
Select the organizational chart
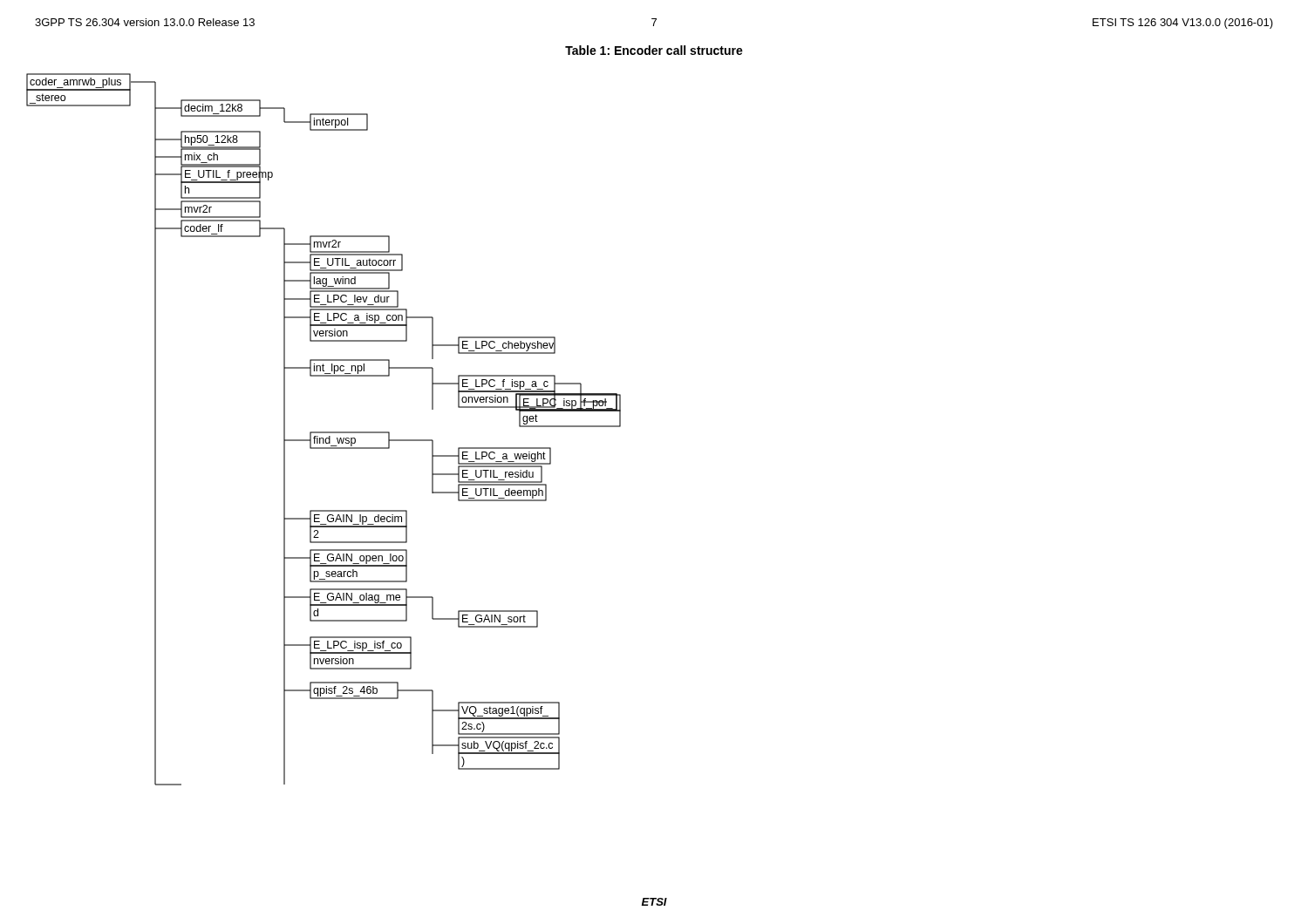click(331, 484)
